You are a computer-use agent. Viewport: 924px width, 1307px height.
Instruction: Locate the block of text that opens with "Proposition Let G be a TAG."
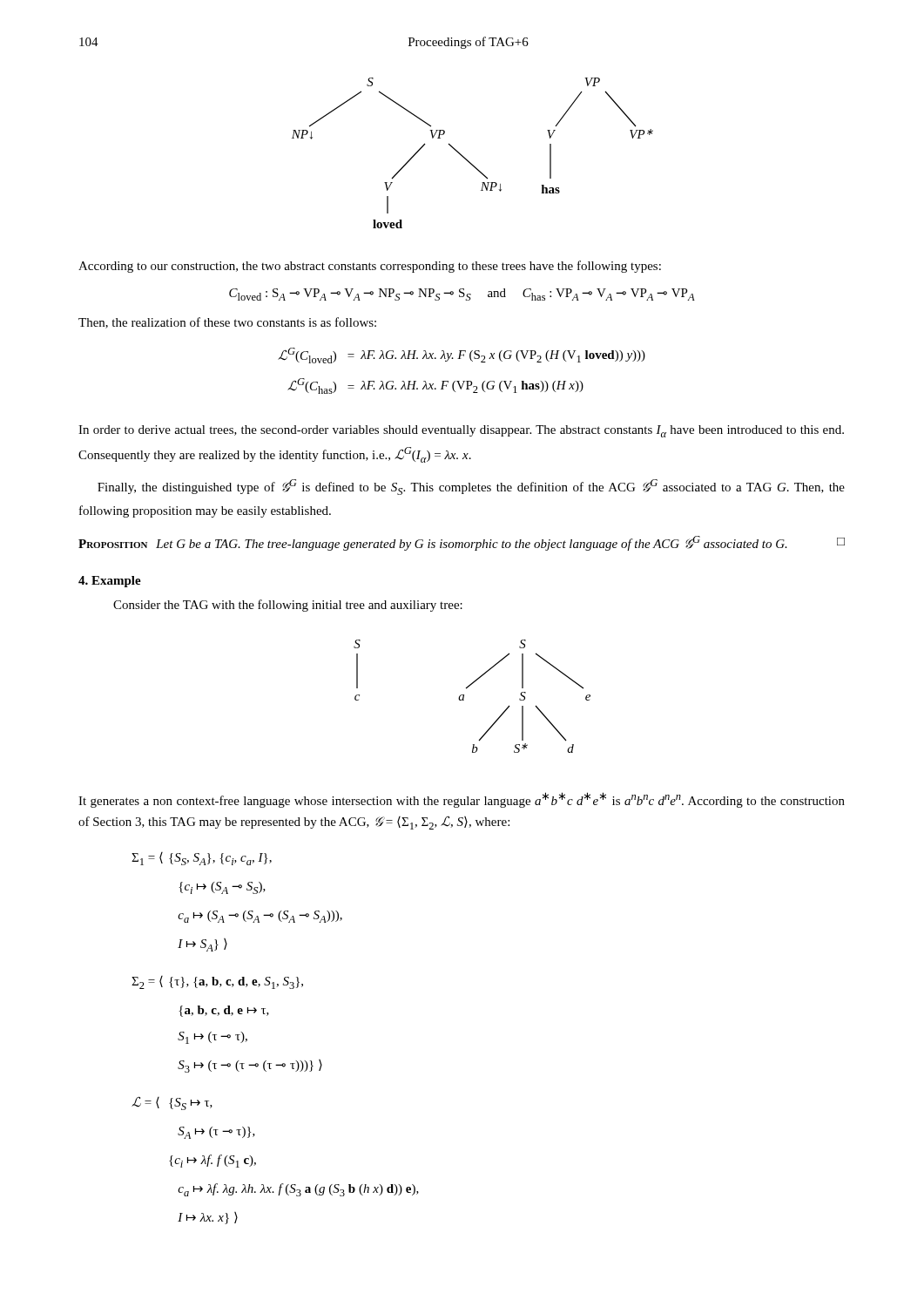point(462,542)
